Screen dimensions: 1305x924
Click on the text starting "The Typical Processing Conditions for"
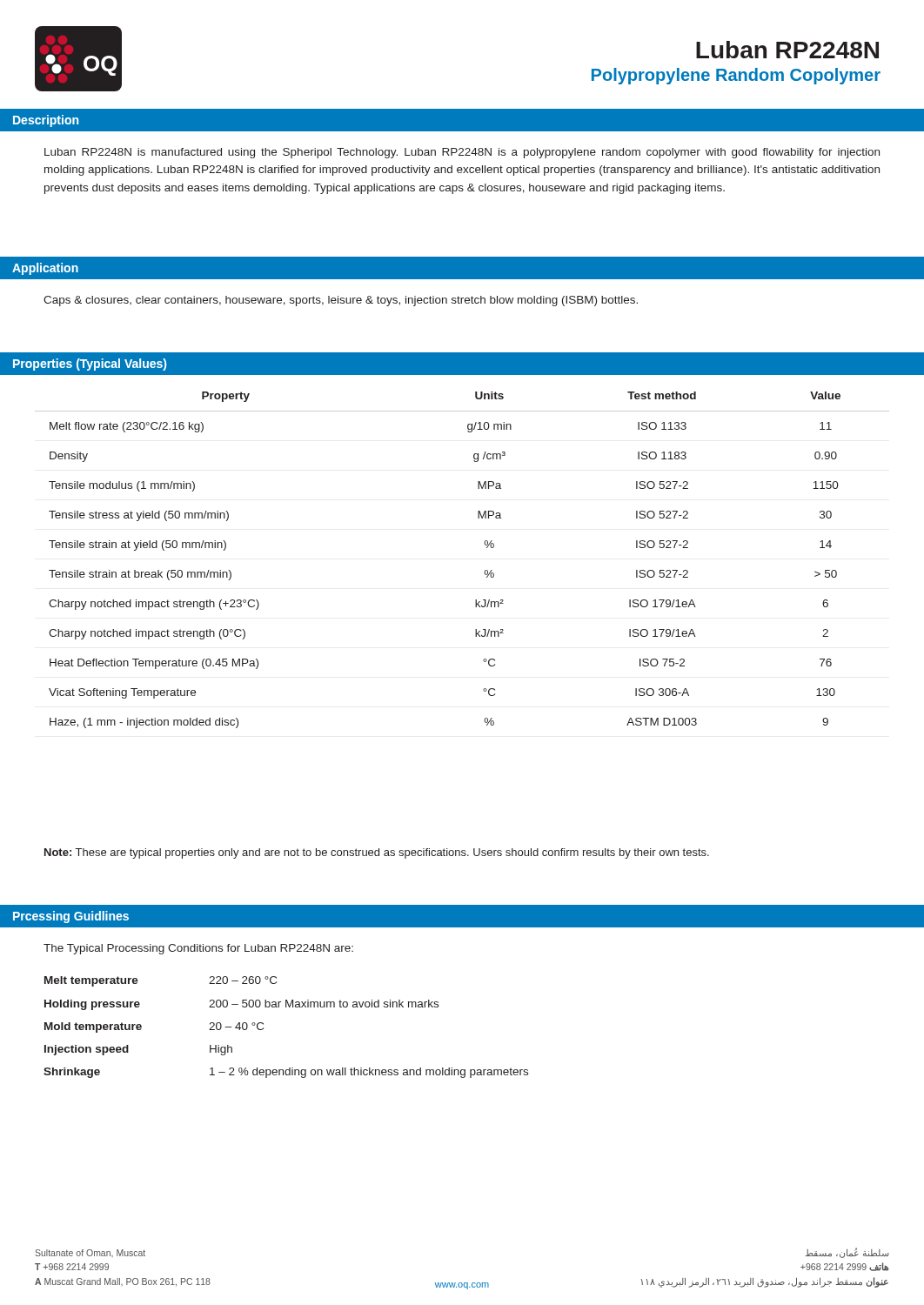tap(199, 948)
